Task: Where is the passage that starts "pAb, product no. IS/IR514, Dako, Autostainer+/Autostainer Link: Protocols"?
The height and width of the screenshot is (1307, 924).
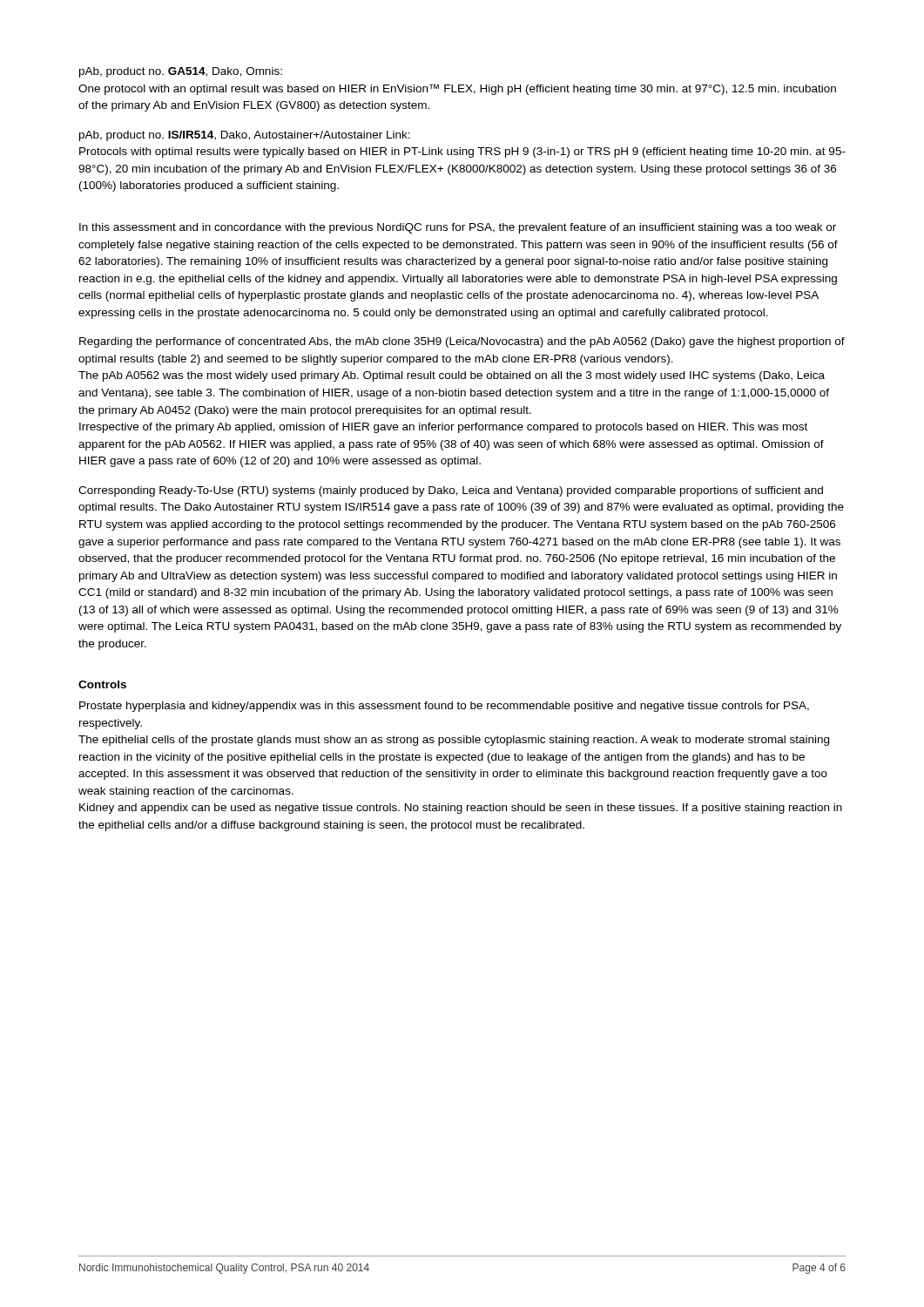Action: [462, 160]
